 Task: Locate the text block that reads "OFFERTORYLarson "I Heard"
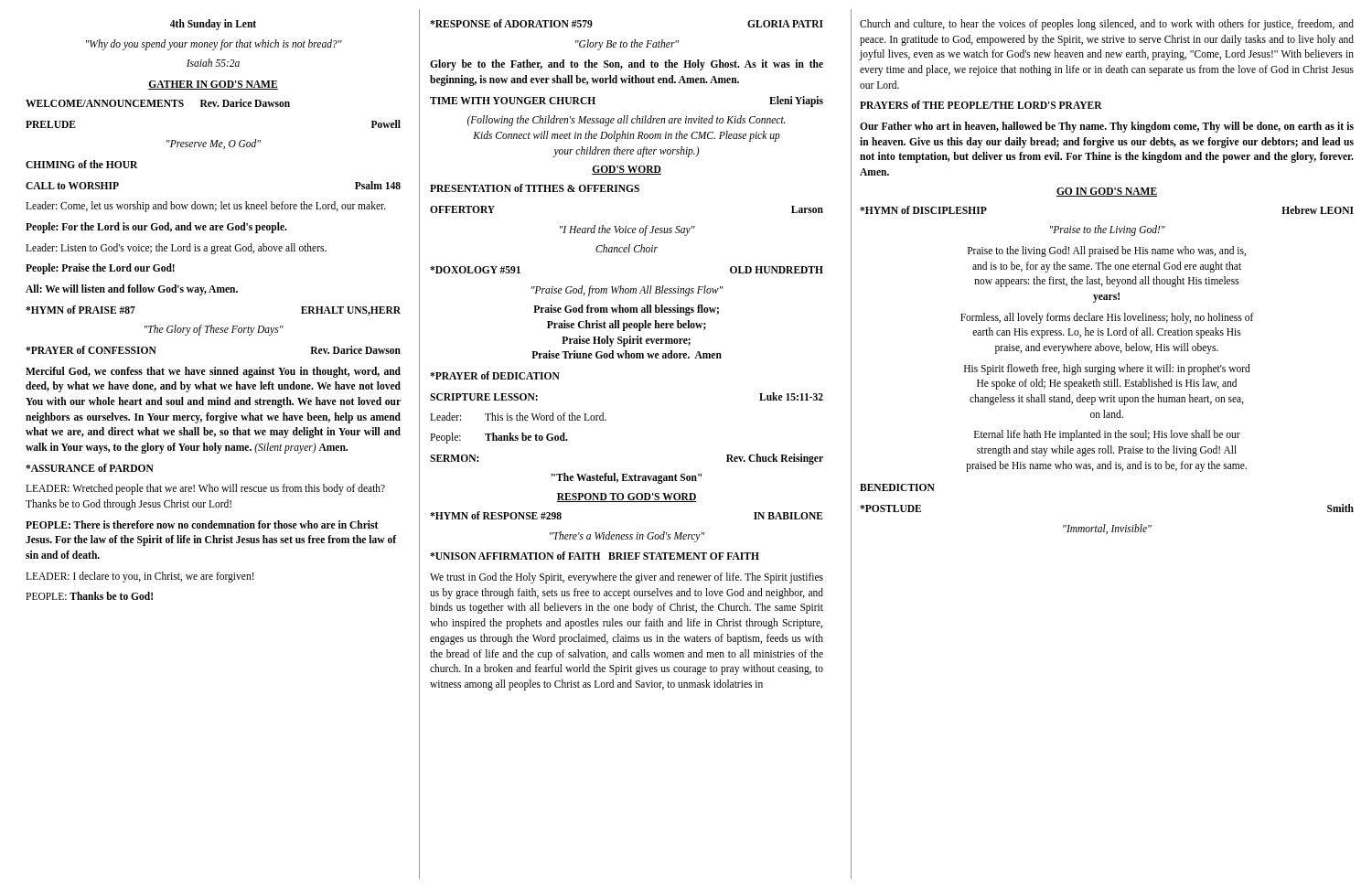click(627, 230)
